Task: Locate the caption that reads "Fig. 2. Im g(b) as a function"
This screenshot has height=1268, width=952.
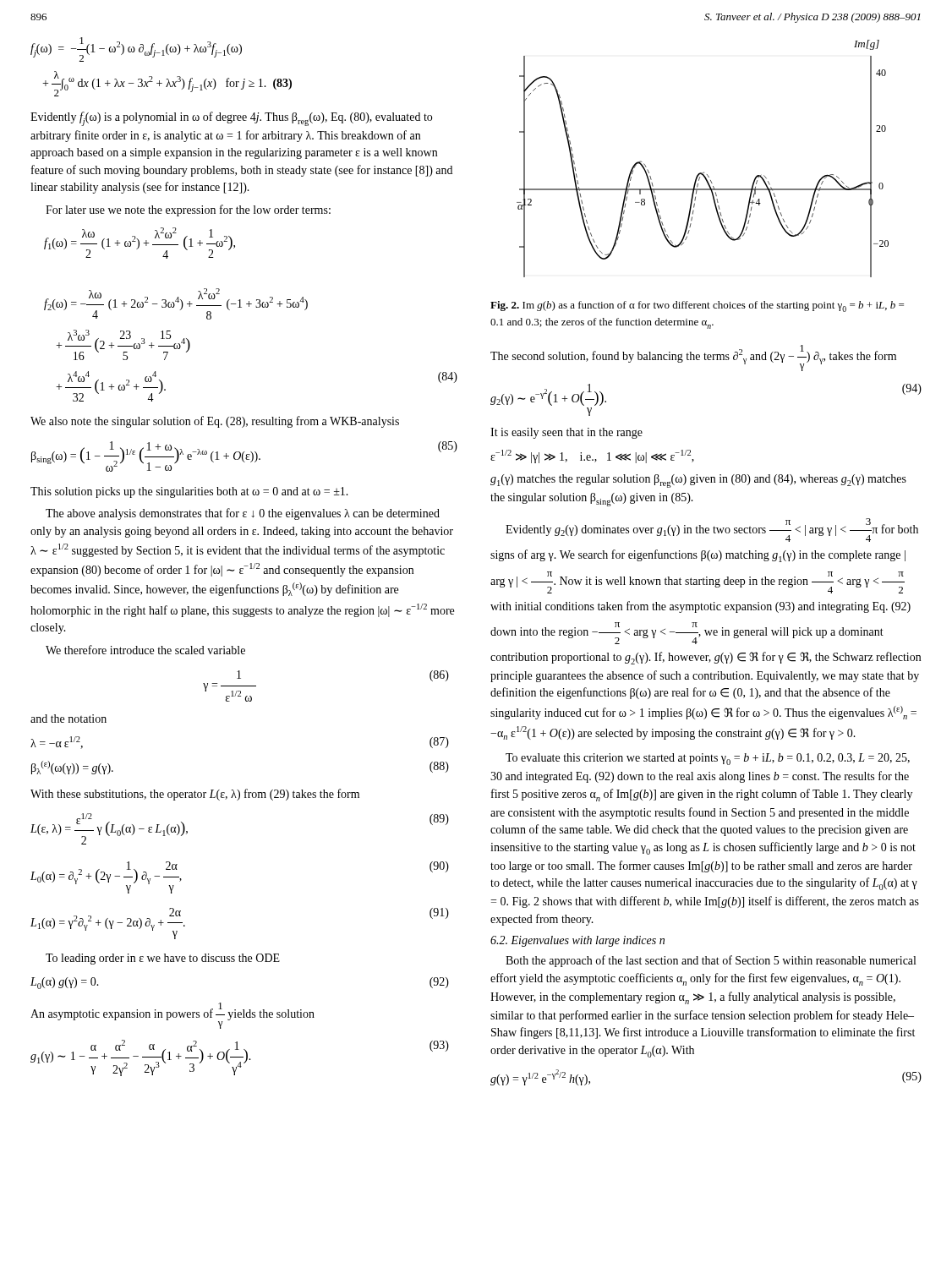Action: click(x=697, y=314)
